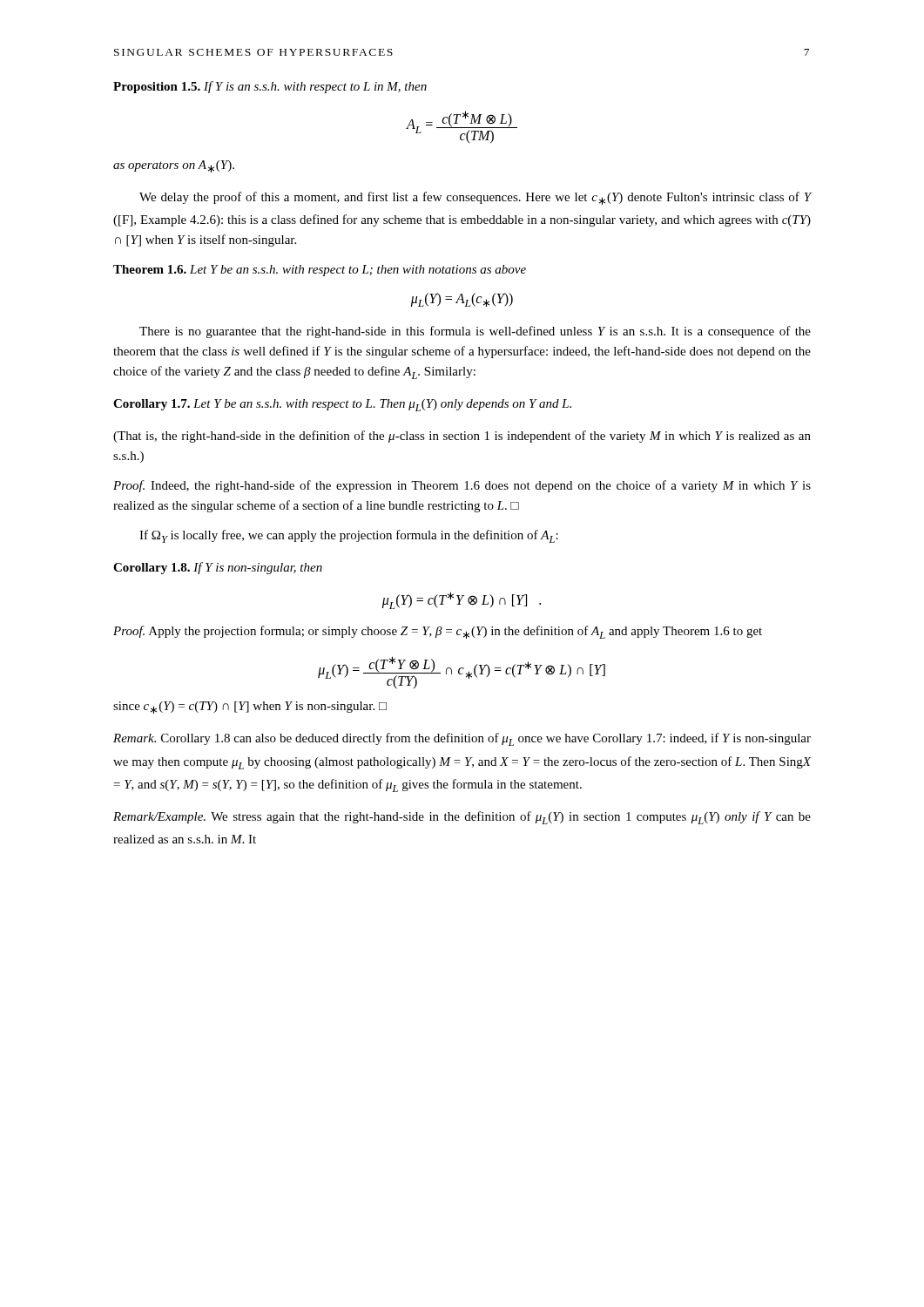Find the text block that reads "Corollary 1.8. If Y is"
924x1307 pixels.
462,585
